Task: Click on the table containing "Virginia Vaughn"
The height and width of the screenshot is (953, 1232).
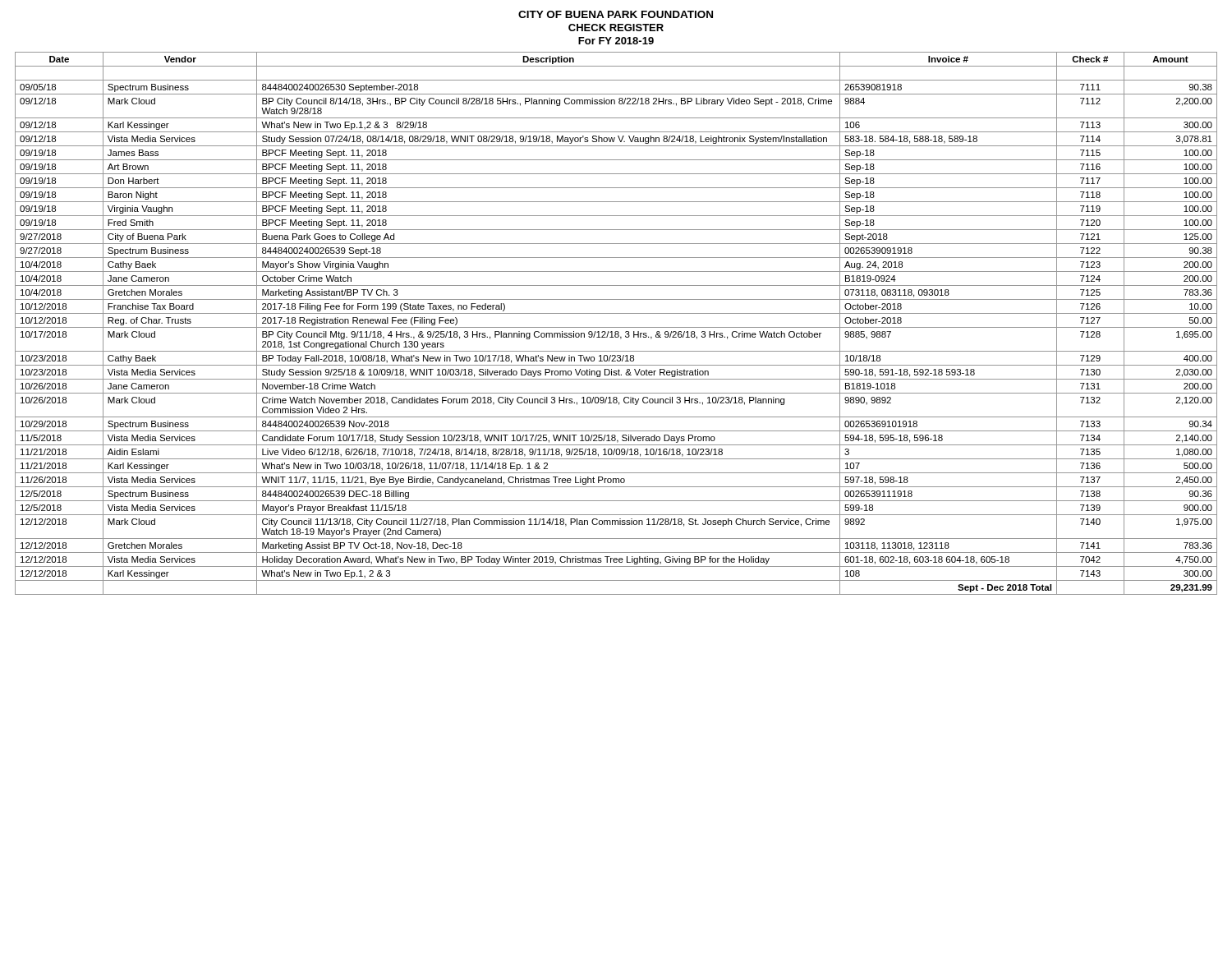Action: [616, 323]
